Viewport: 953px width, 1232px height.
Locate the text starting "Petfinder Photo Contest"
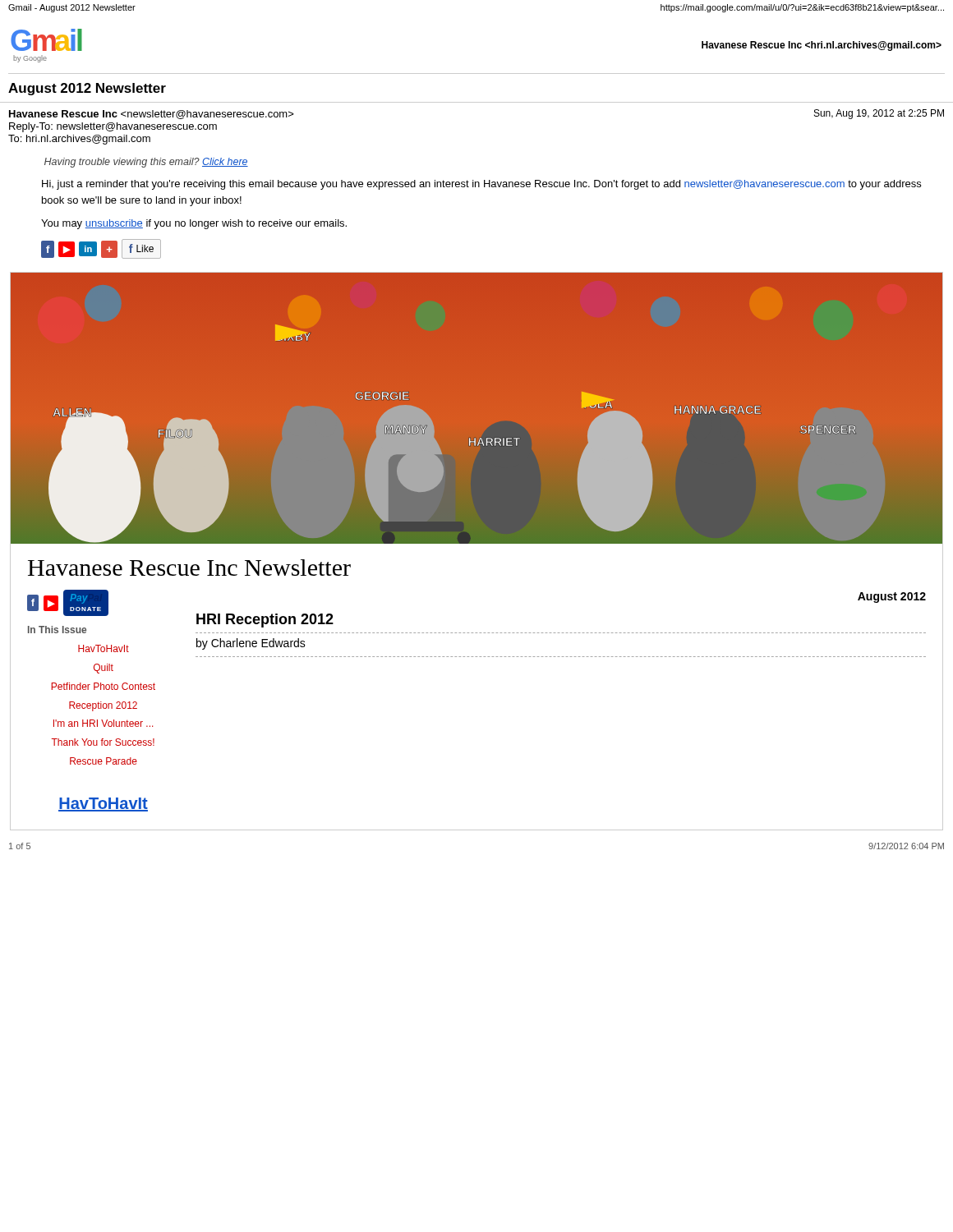(103, 687)
